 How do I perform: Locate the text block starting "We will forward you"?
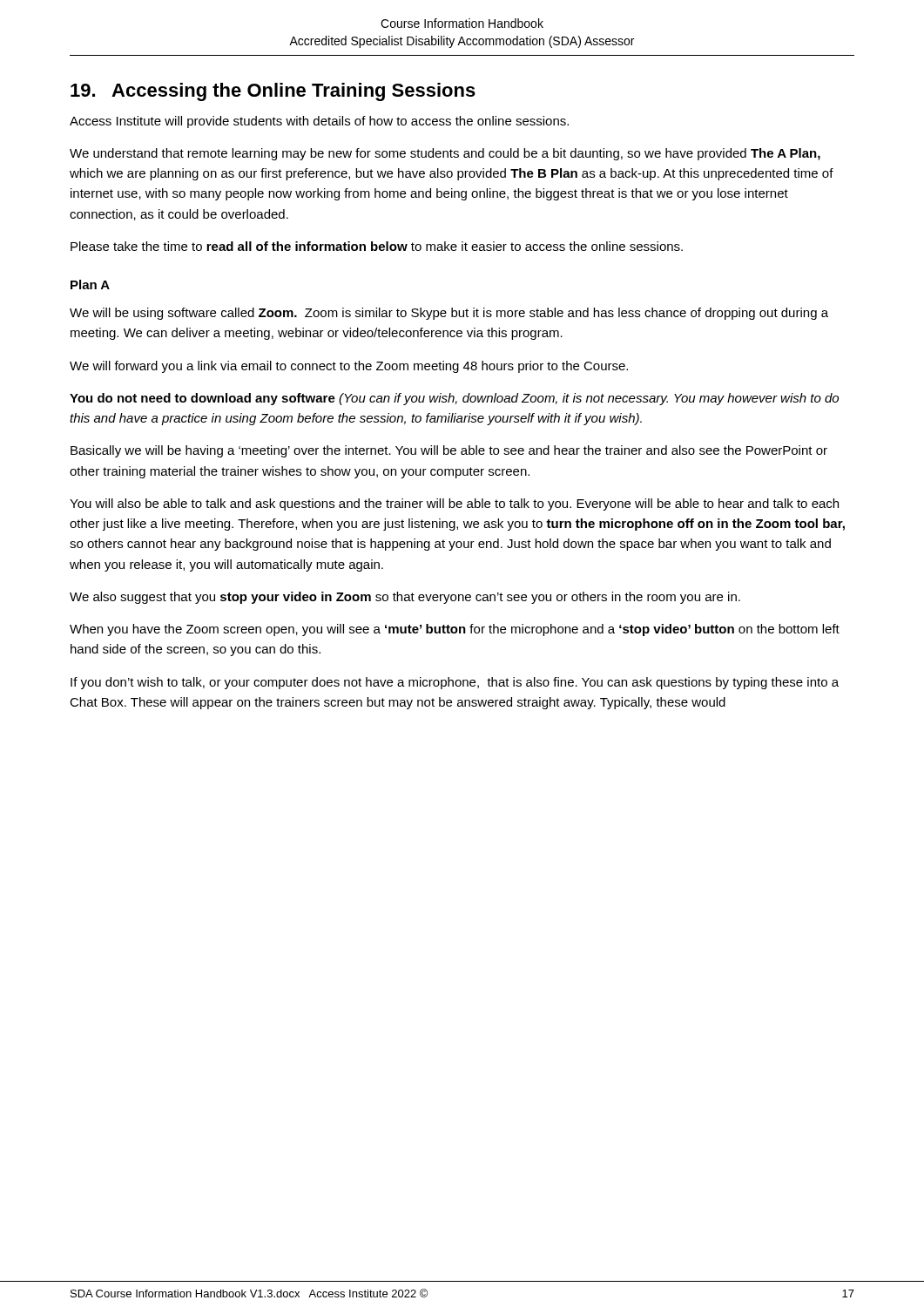[349, 365]
